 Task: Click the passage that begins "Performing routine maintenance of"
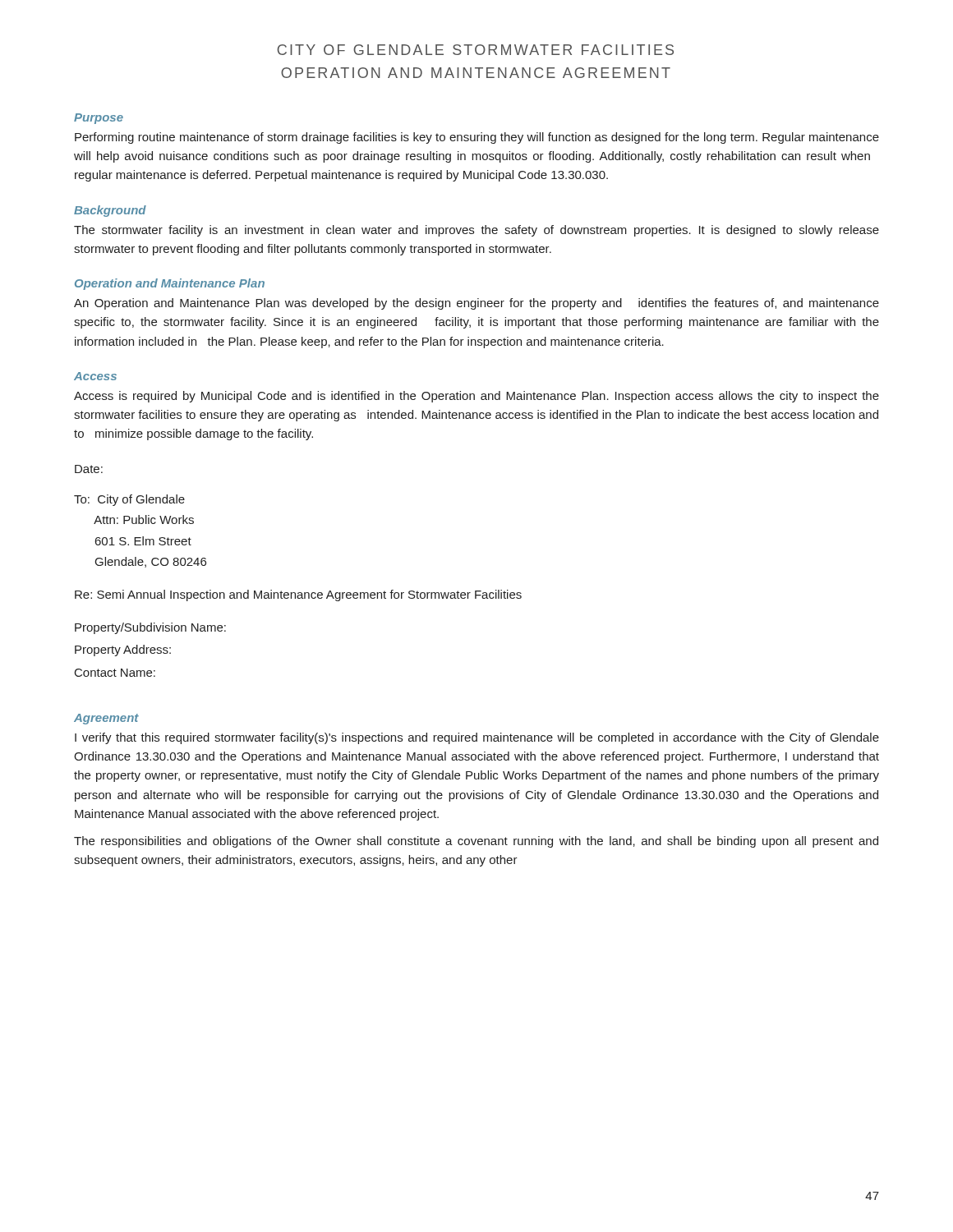(476, 156)
